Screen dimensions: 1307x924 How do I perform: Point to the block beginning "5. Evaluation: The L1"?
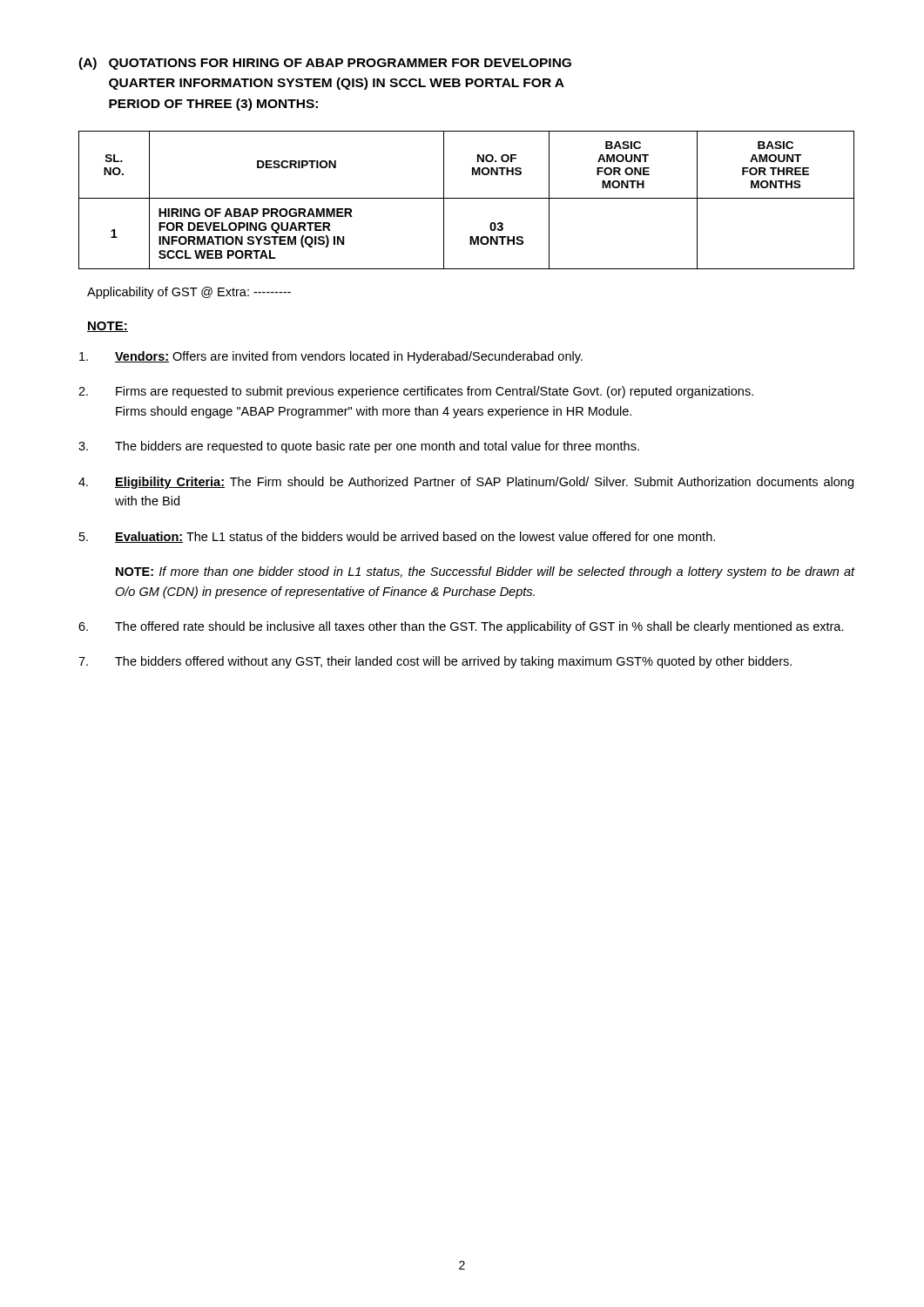coord(466,537)
